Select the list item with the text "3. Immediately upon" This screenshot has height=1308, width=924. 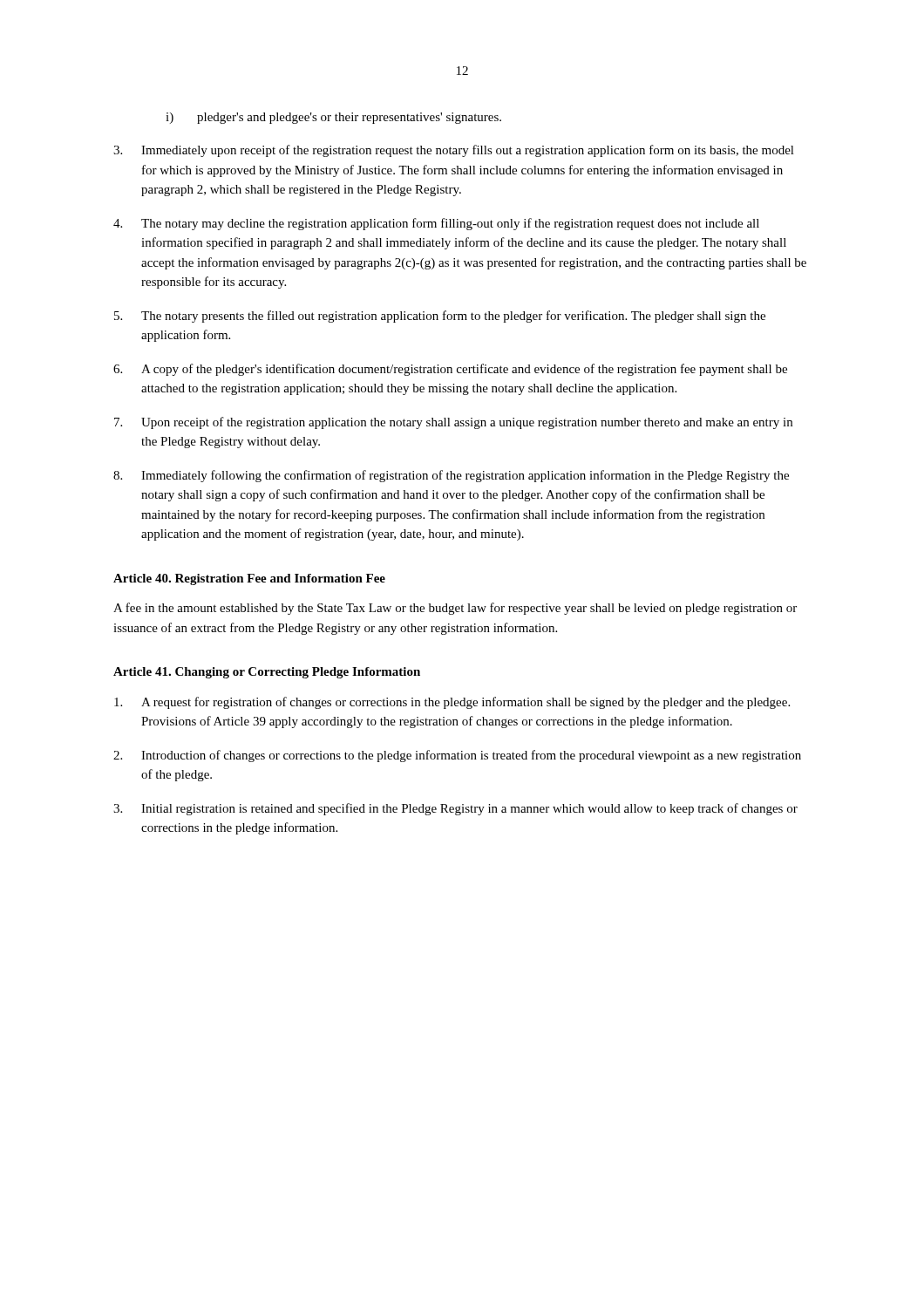pyautogui.click(x=462, y=170)
